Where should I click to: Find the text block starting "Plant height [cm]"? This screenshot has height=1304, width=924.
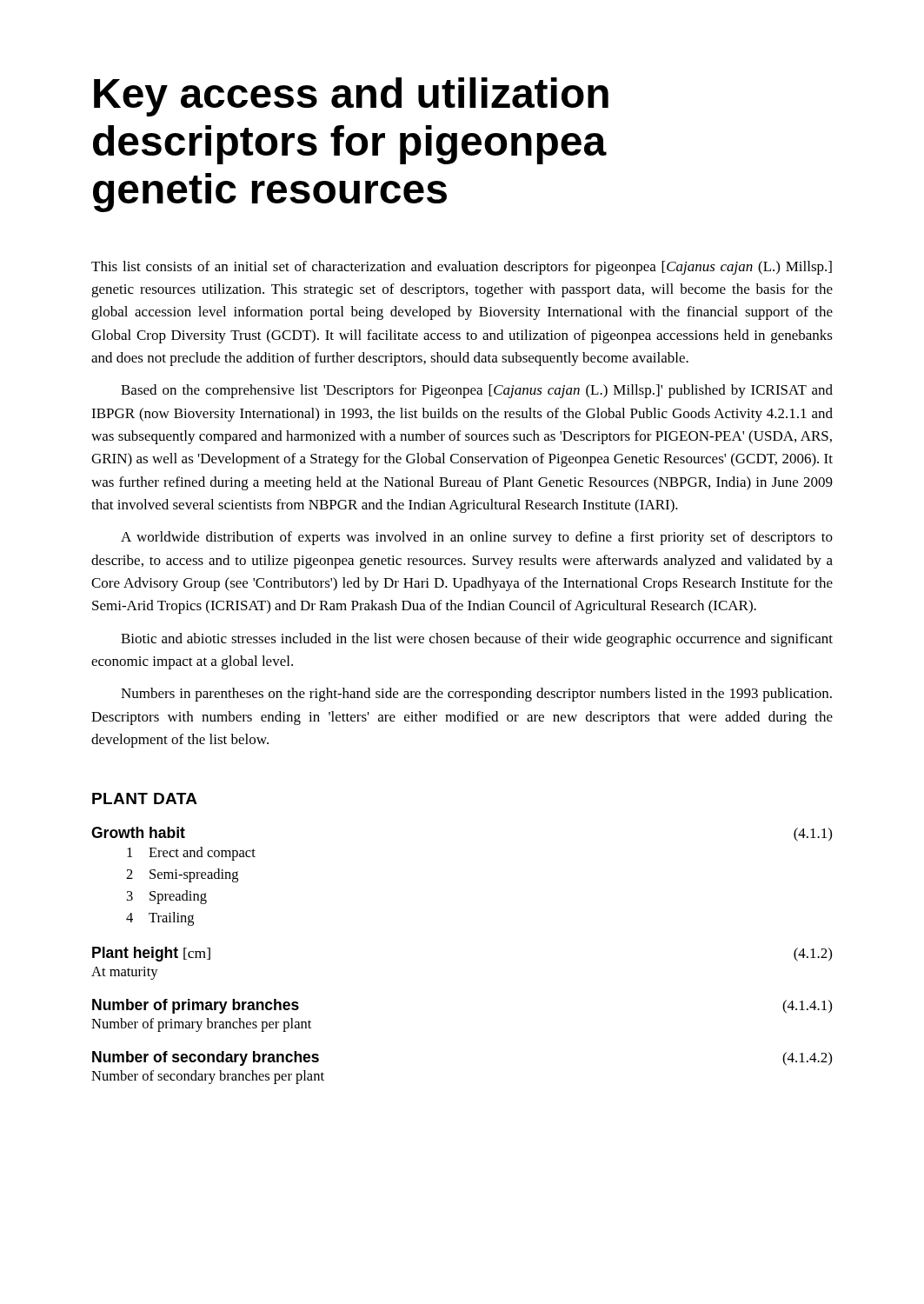pyautogui.click(x=151, y=953)
